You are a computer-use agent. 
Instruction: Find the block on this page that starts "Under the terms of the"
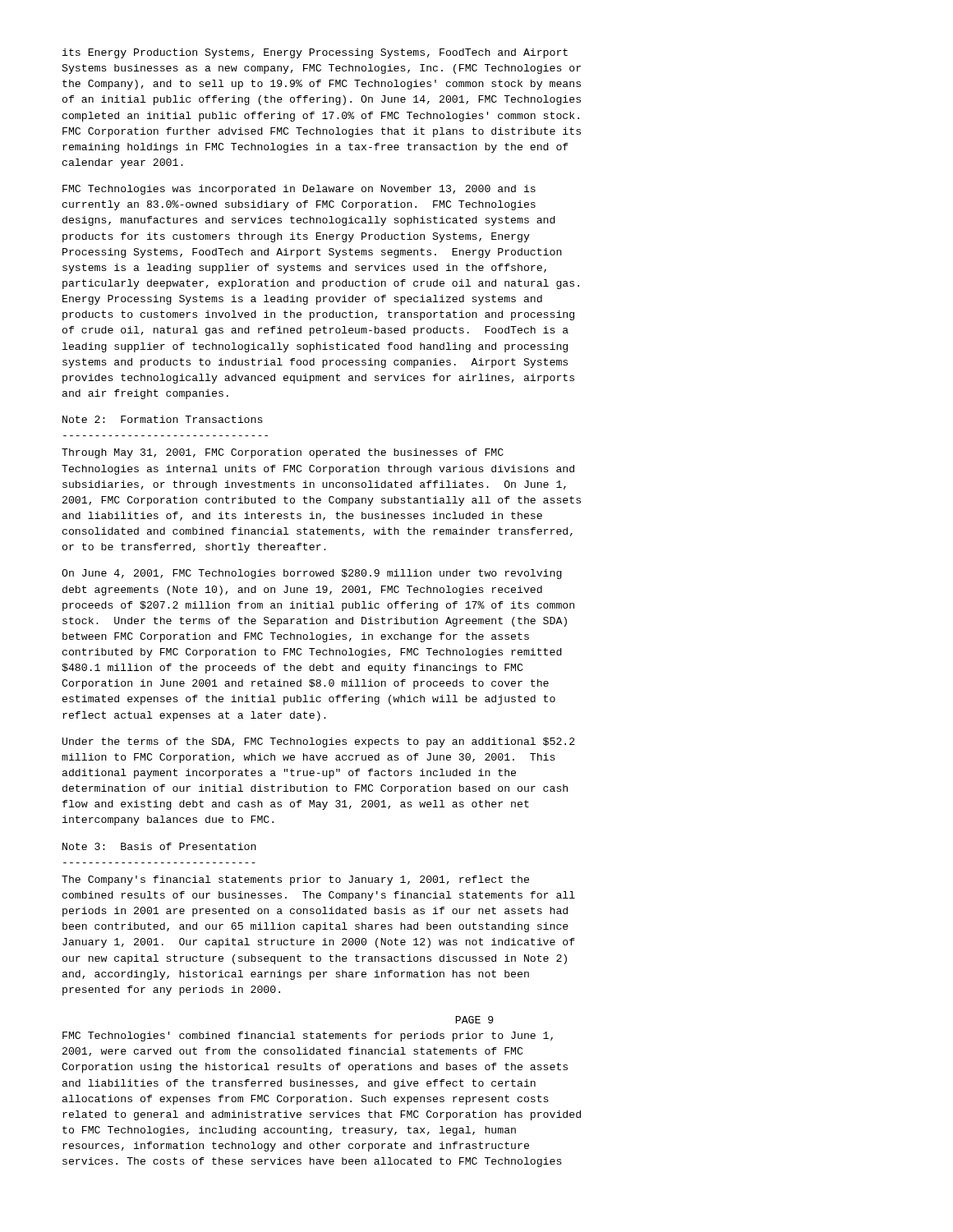[318, 781]
